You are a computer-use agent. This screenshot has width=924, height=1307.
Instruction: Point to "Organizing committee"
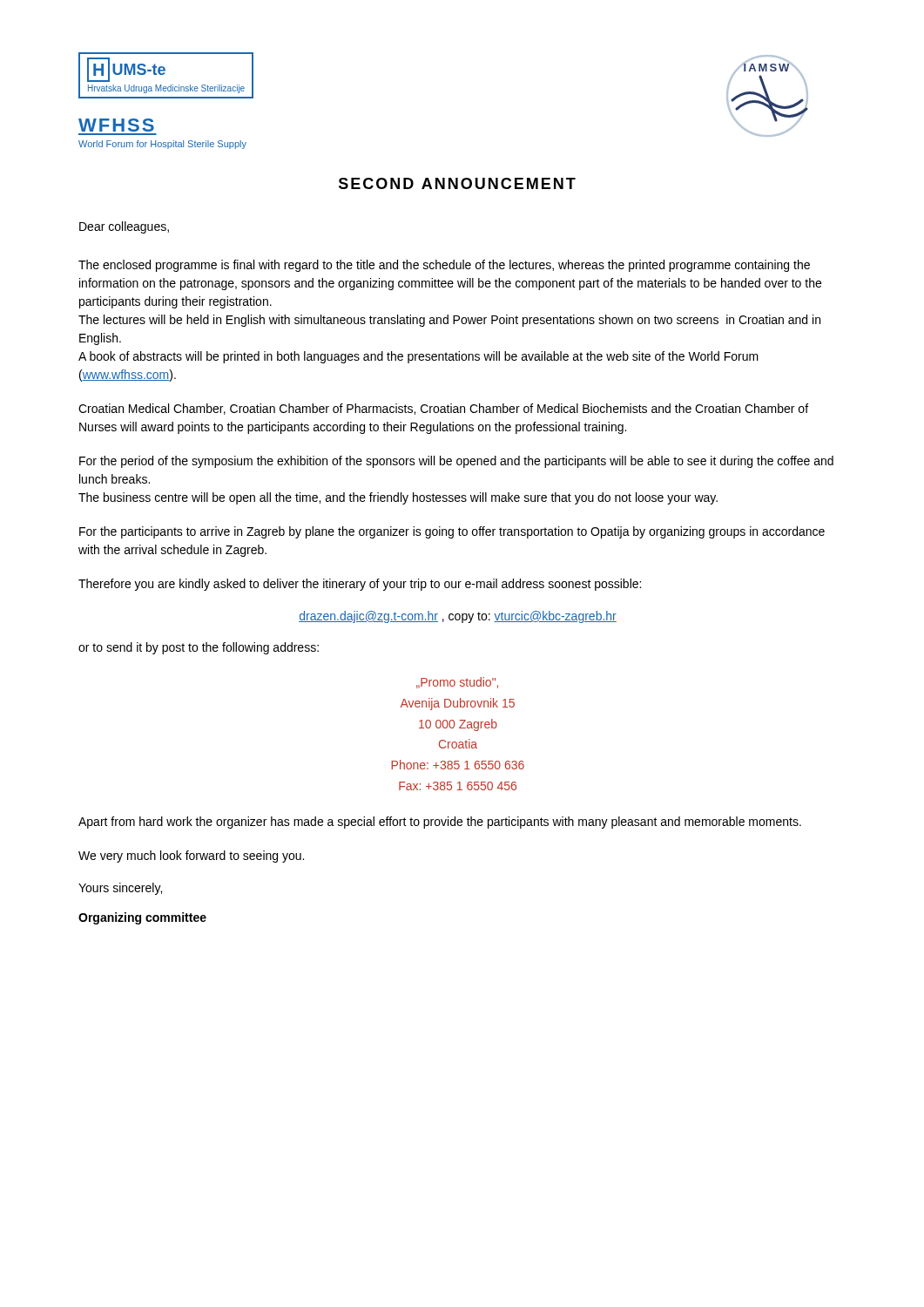[x=142, y=917]
